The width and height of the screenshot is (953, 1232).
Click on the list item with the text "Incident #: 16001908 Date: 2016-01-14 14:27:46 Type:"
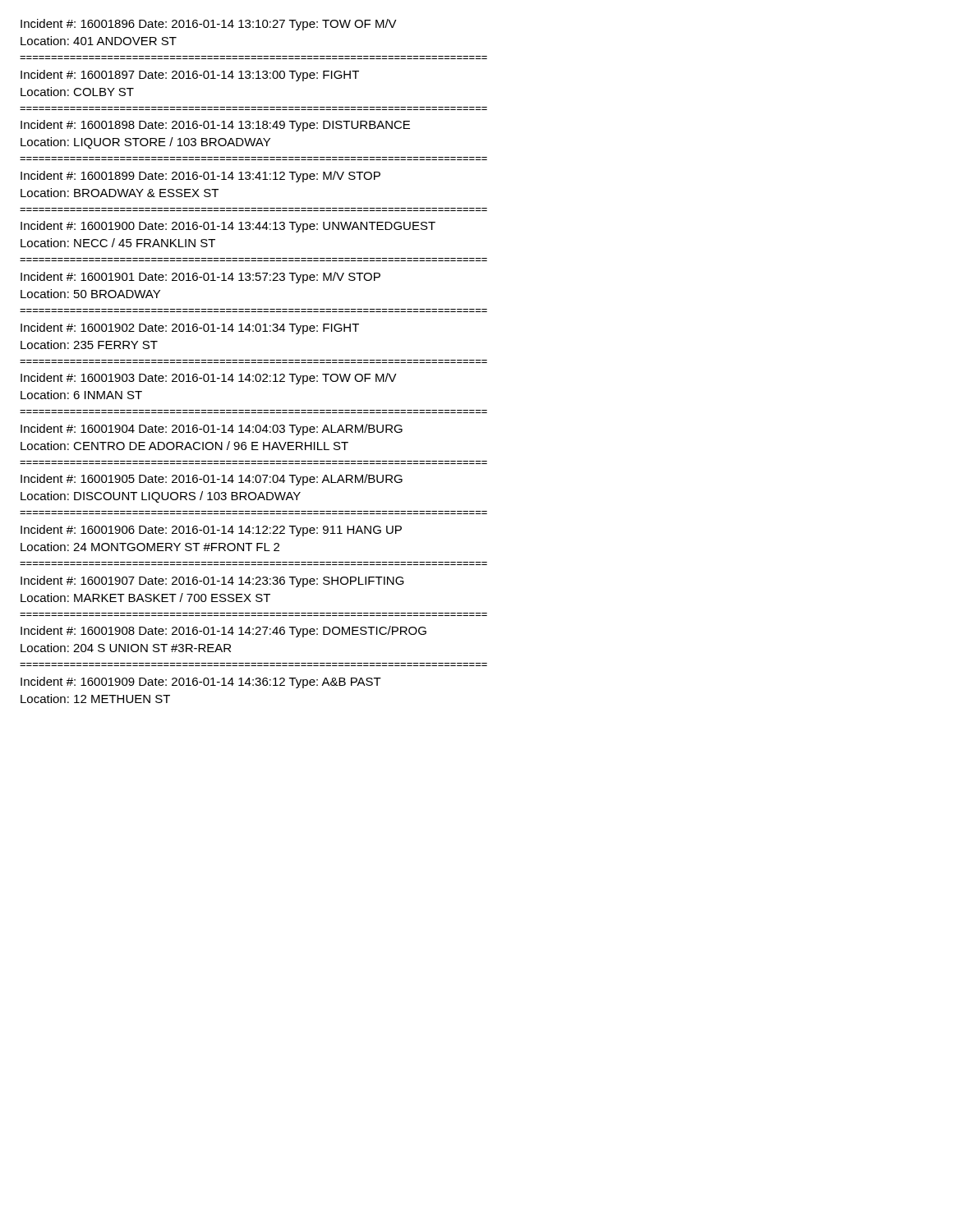(x=223, y=632)
